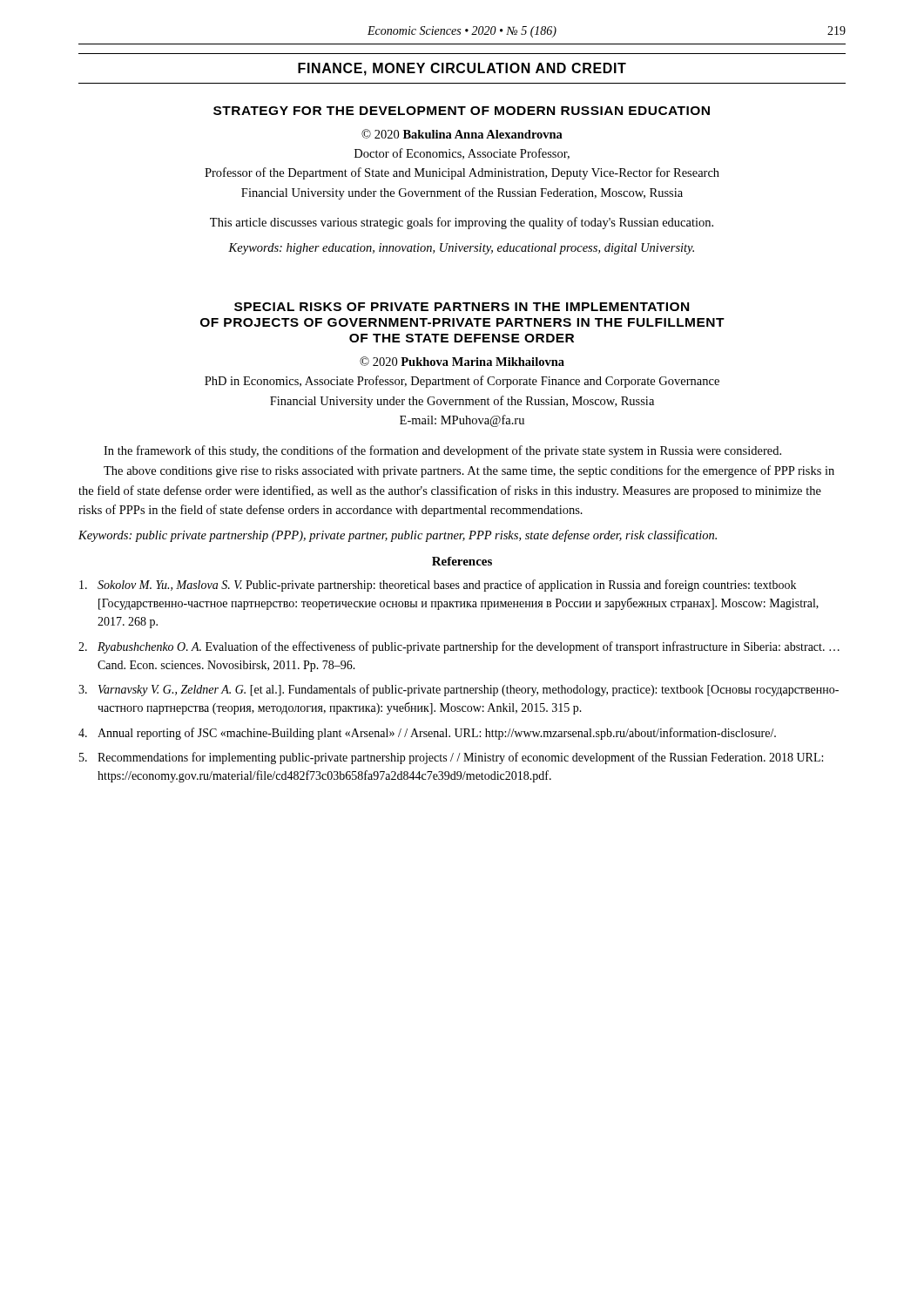This screenshot has height=1307, width=924.
Task: Click on the region starting "© 2020 Pukhova Marina Mikhailovna"
Action: [462, 362]
